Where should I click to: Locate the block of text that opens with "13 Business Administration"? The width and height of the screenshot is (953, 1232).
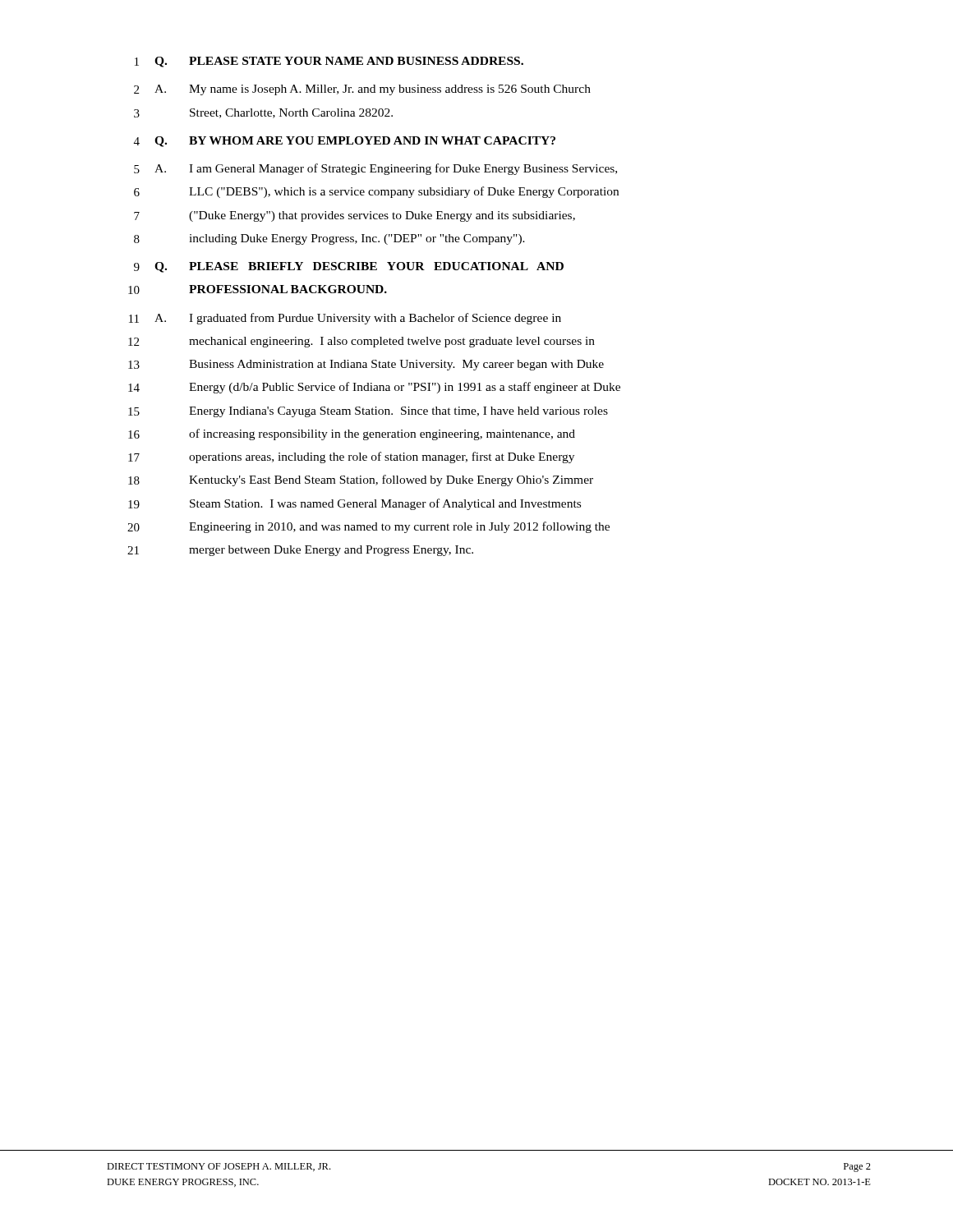pyautogui.click(x=489, y=364)
